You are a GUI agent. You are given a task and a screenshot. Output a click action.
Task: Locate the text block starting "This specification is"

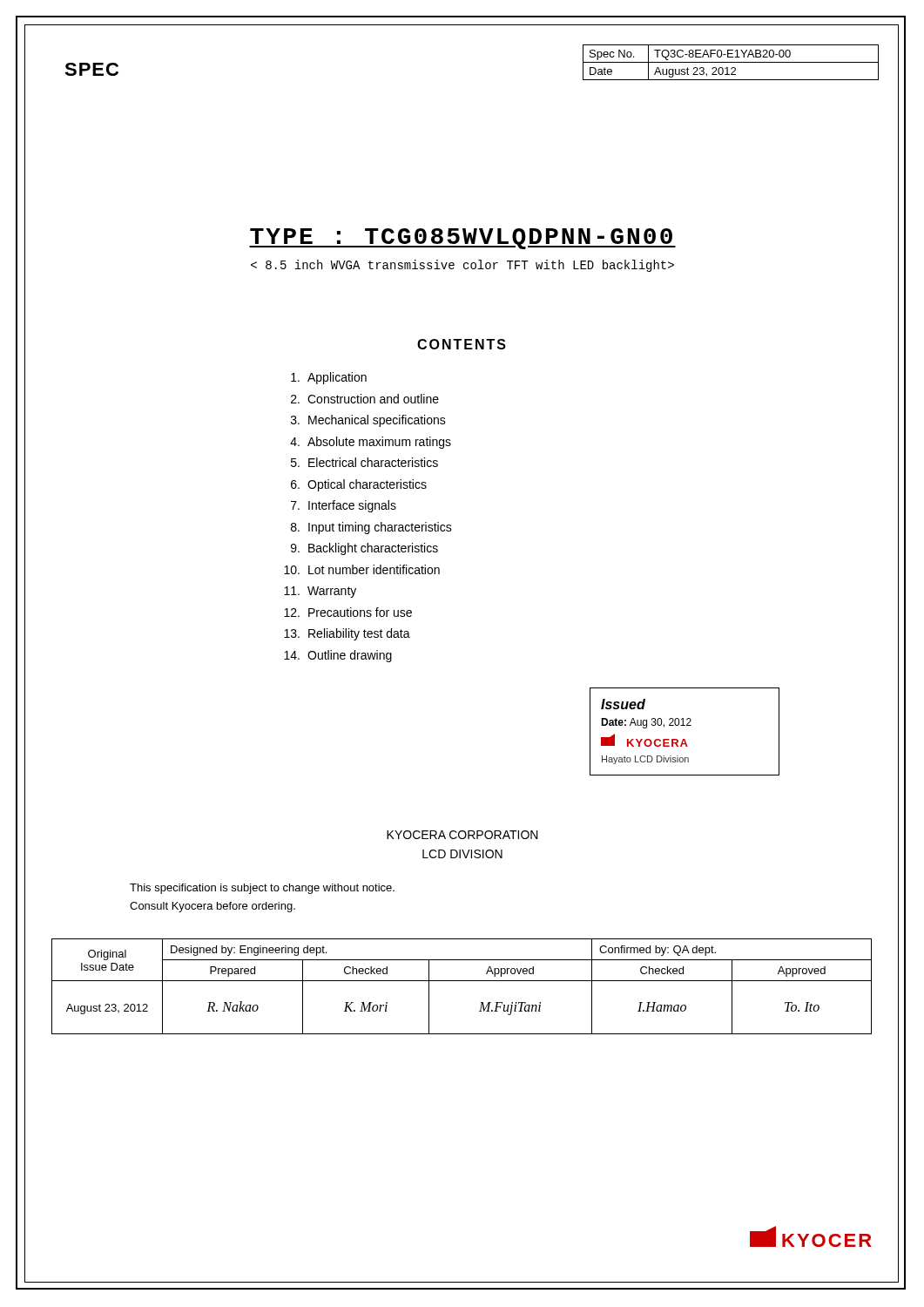[263, 897]
